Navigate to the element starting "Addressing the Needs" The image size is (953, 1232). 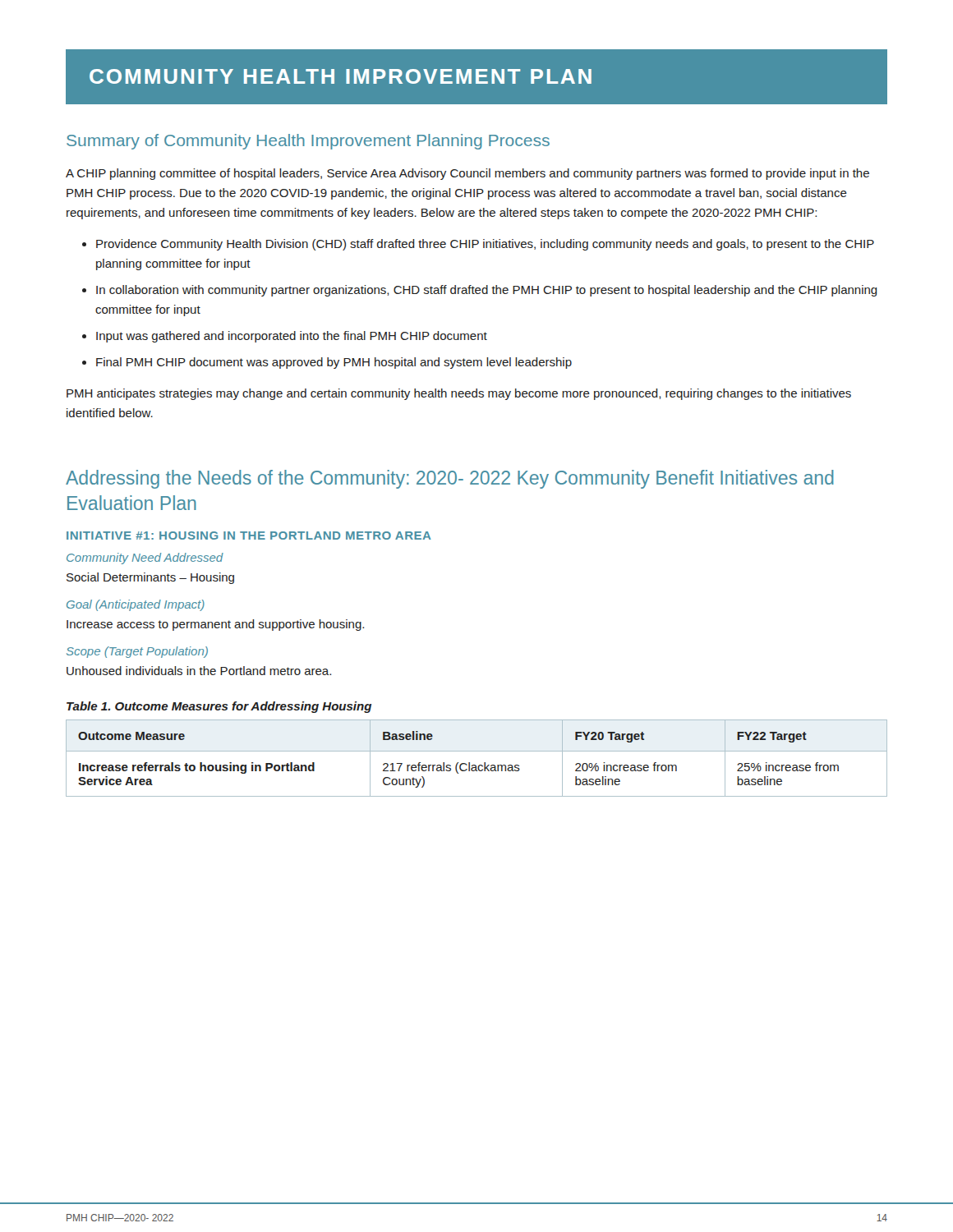(450, 491)
